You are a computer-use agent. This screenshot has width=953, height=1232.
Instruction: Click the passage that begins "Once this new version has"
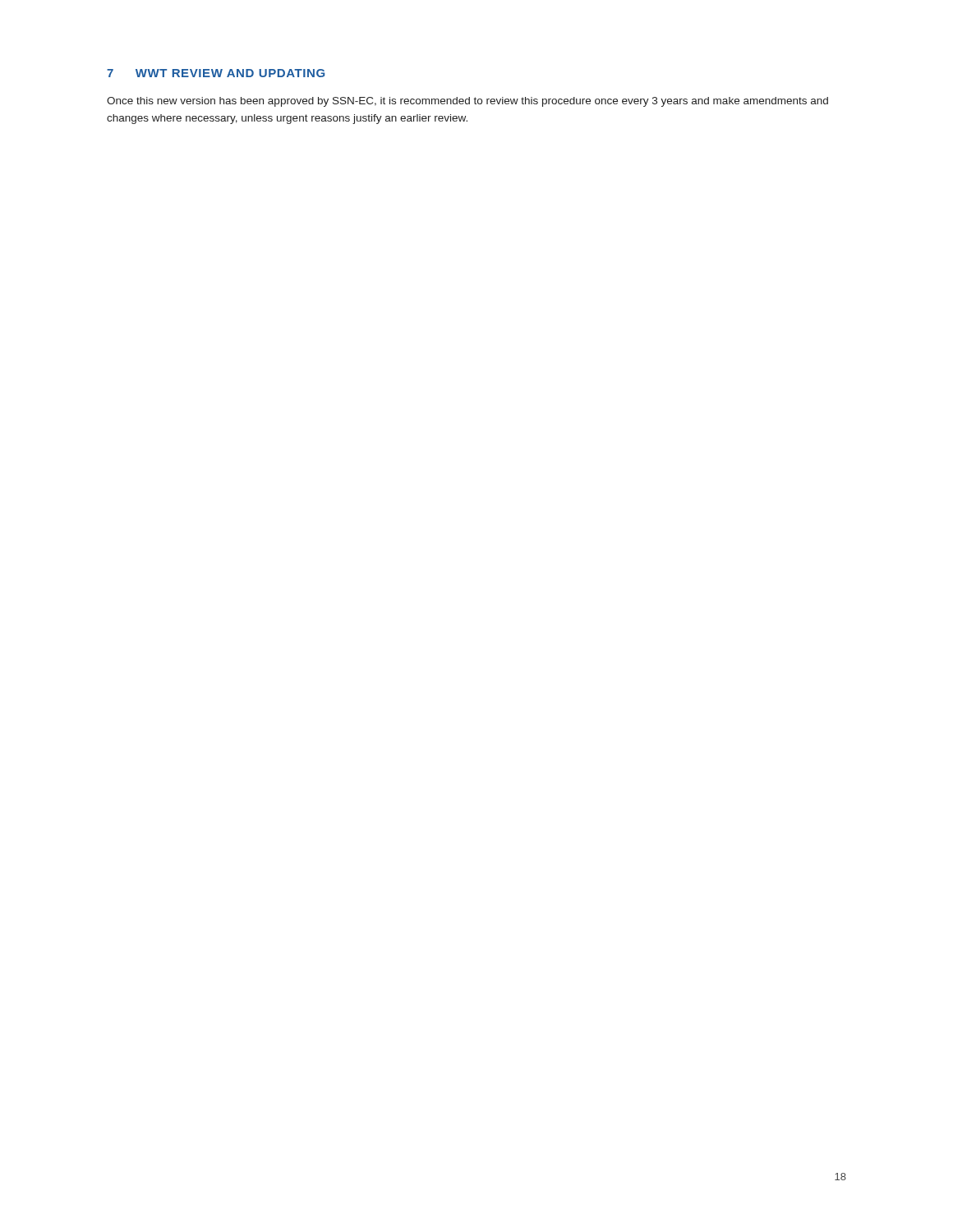(468, 109)
